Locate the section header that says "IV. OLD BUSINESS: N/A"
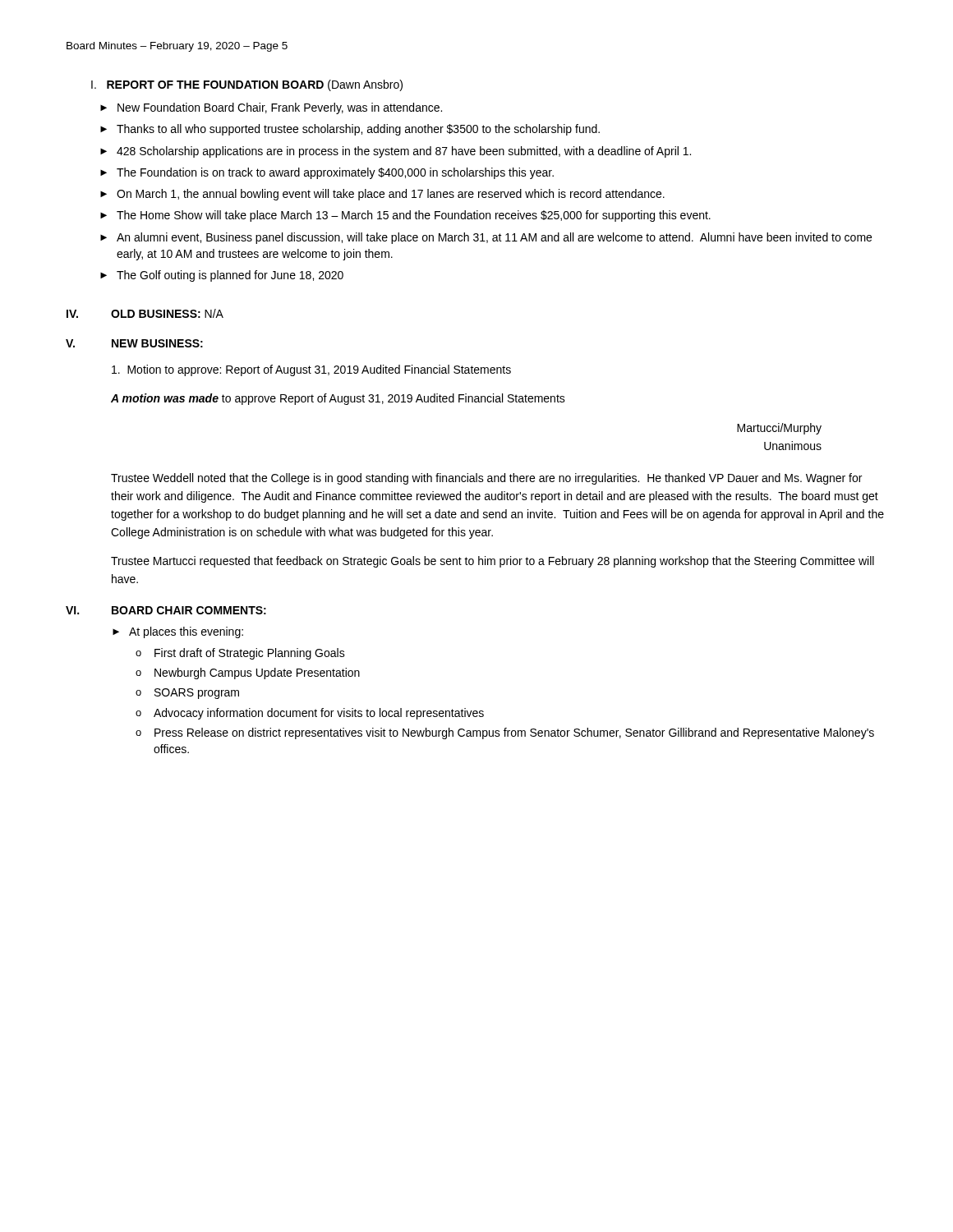953x1232 pixels. (x=145, y=313)
